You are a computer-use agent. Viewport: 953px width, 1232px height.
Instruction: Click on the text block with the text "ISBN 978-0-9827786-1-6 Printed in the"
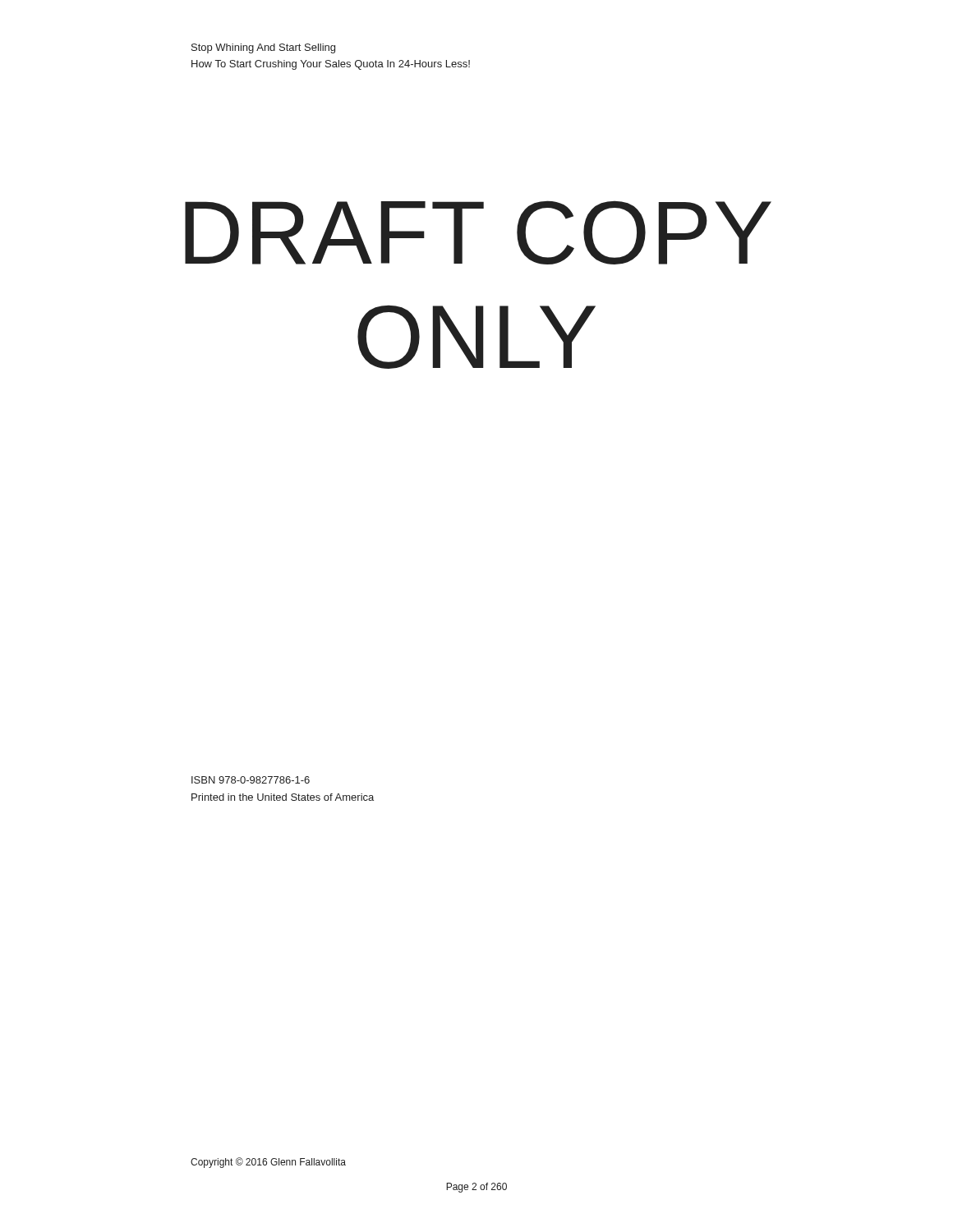click(x=282, y=788)
